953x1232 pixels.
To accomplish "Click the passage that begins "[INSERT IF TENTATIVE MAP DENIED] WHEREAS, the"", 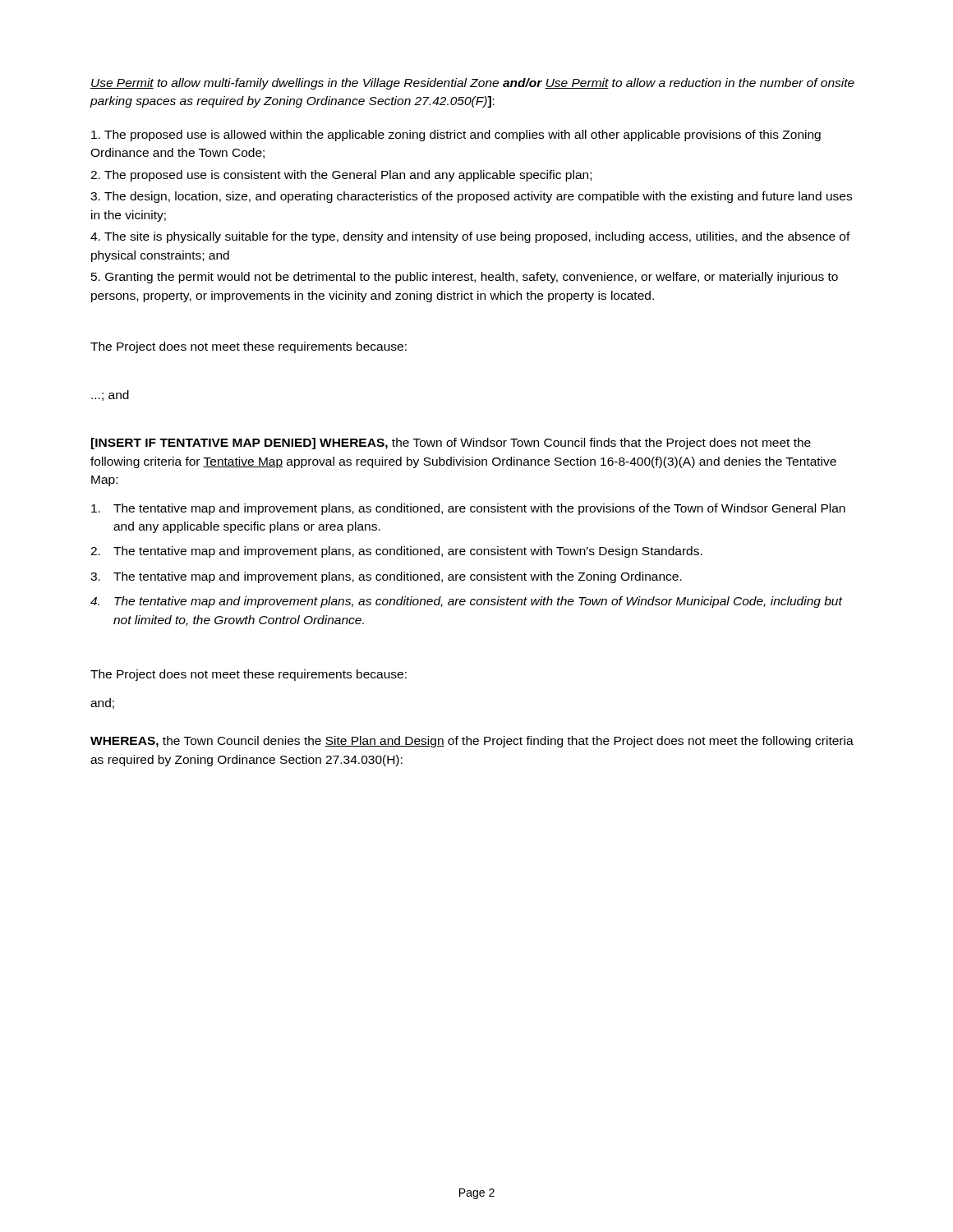I will (x=476, y=461).
